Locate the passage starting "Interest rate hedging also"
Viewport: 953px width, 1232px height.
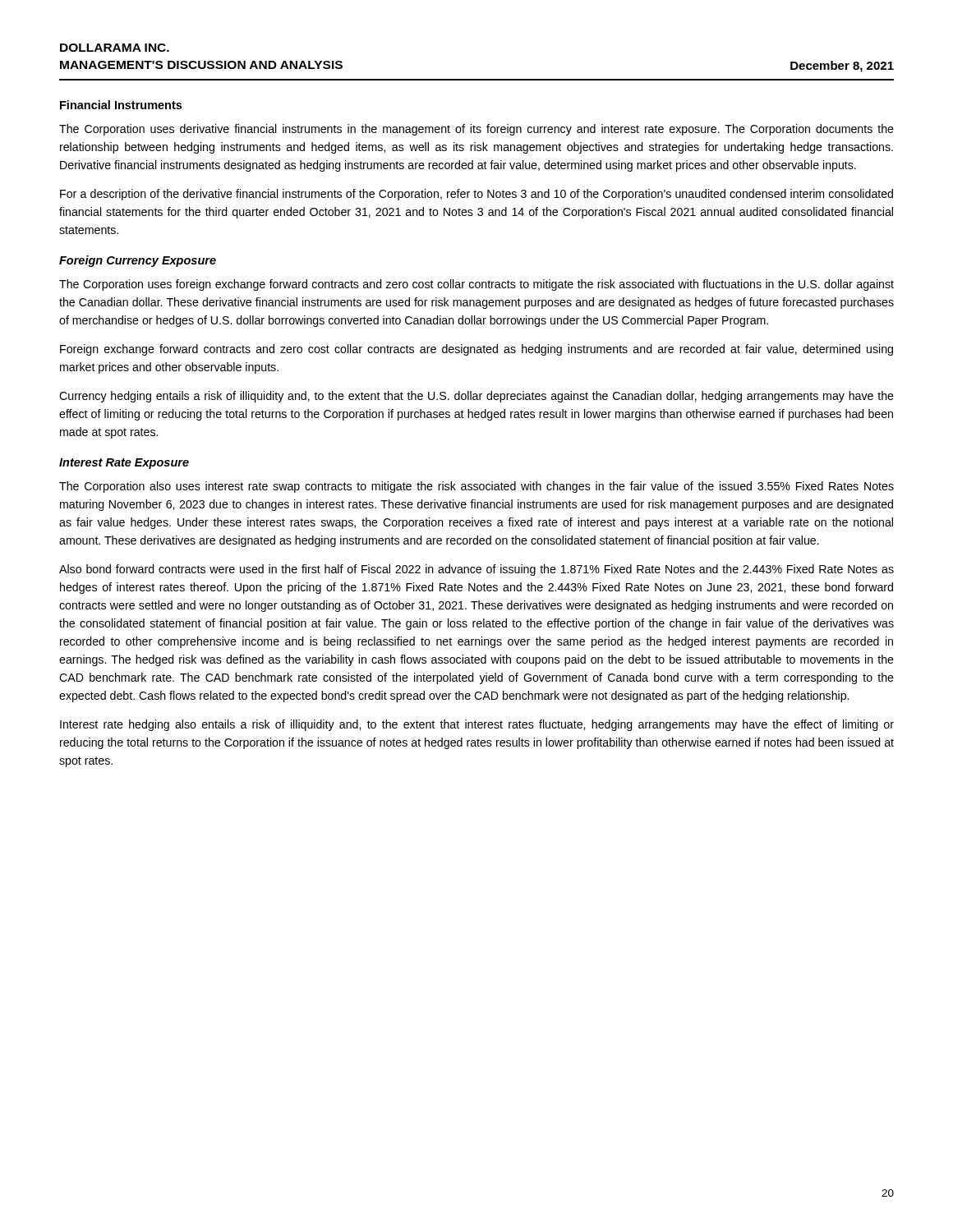click(x=476, y=742)
